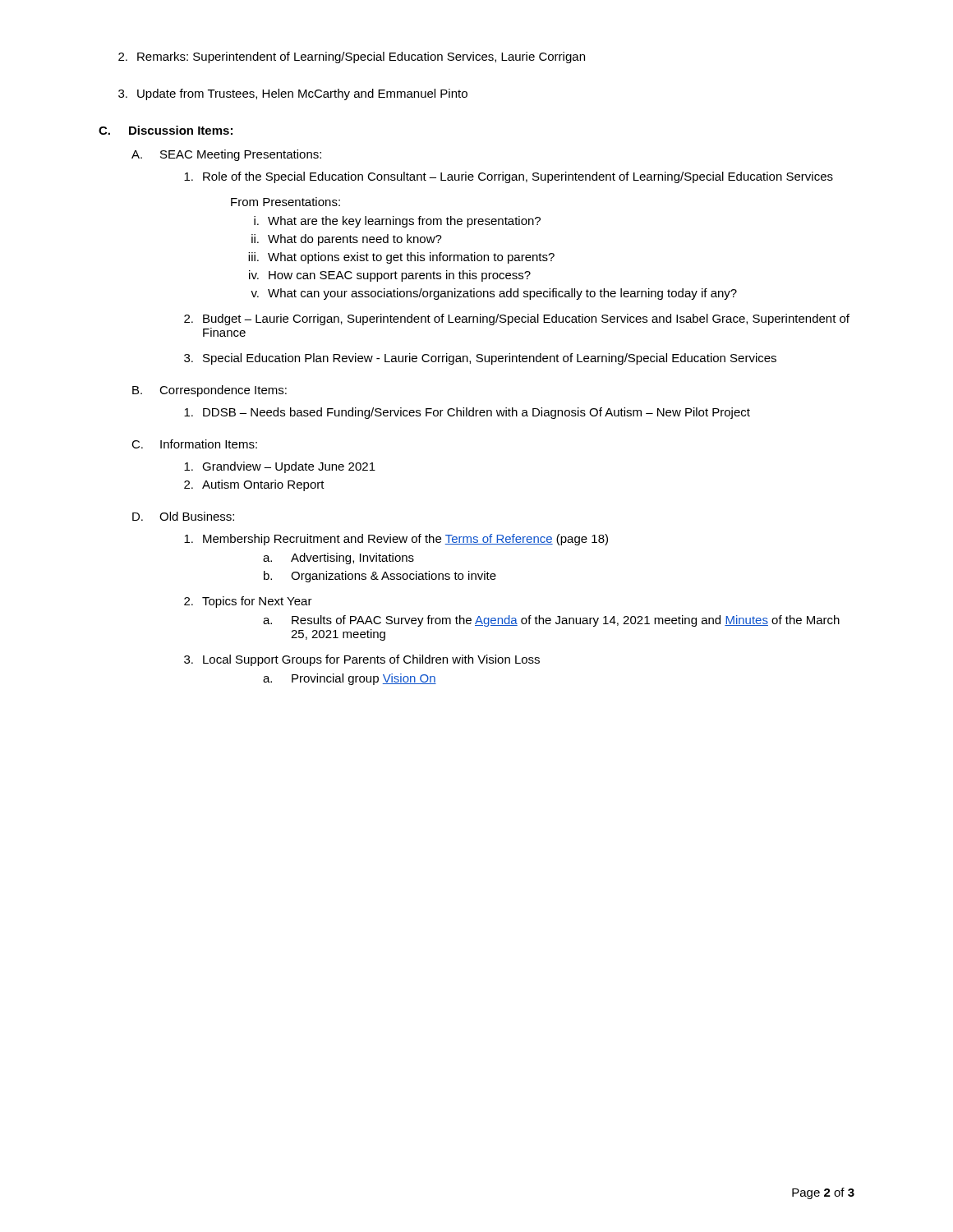Find the list item that says "A. SEAC Meeting Presentations:"
The width and height of the screenshot is (953, 1232).
226,155
